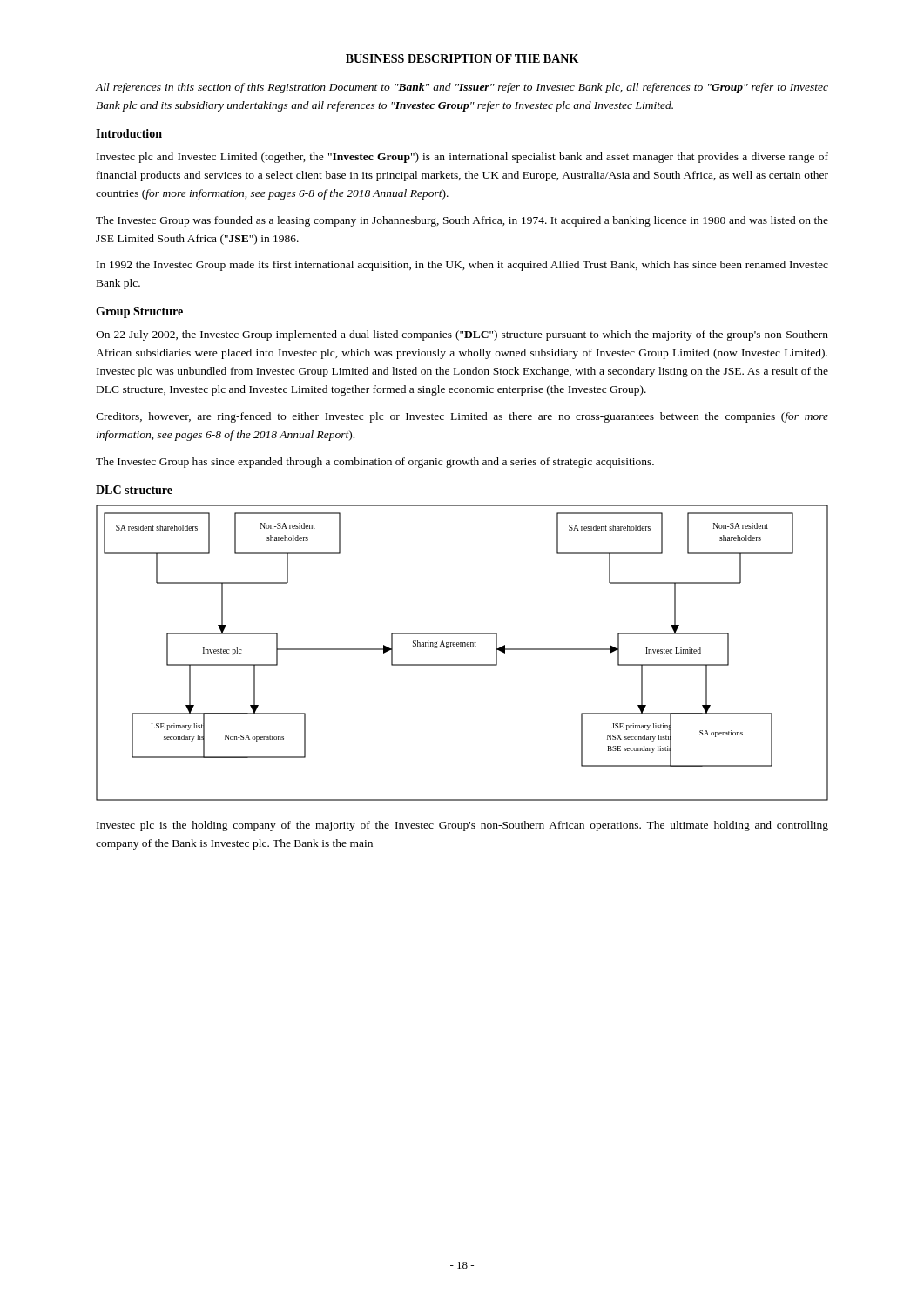Image resolution: width=924 pixels, height=1307 pixels.
Task: Where is the passage that starts "Creditors, however, are ring-fenced to"?
Action: tap(462, 425)
